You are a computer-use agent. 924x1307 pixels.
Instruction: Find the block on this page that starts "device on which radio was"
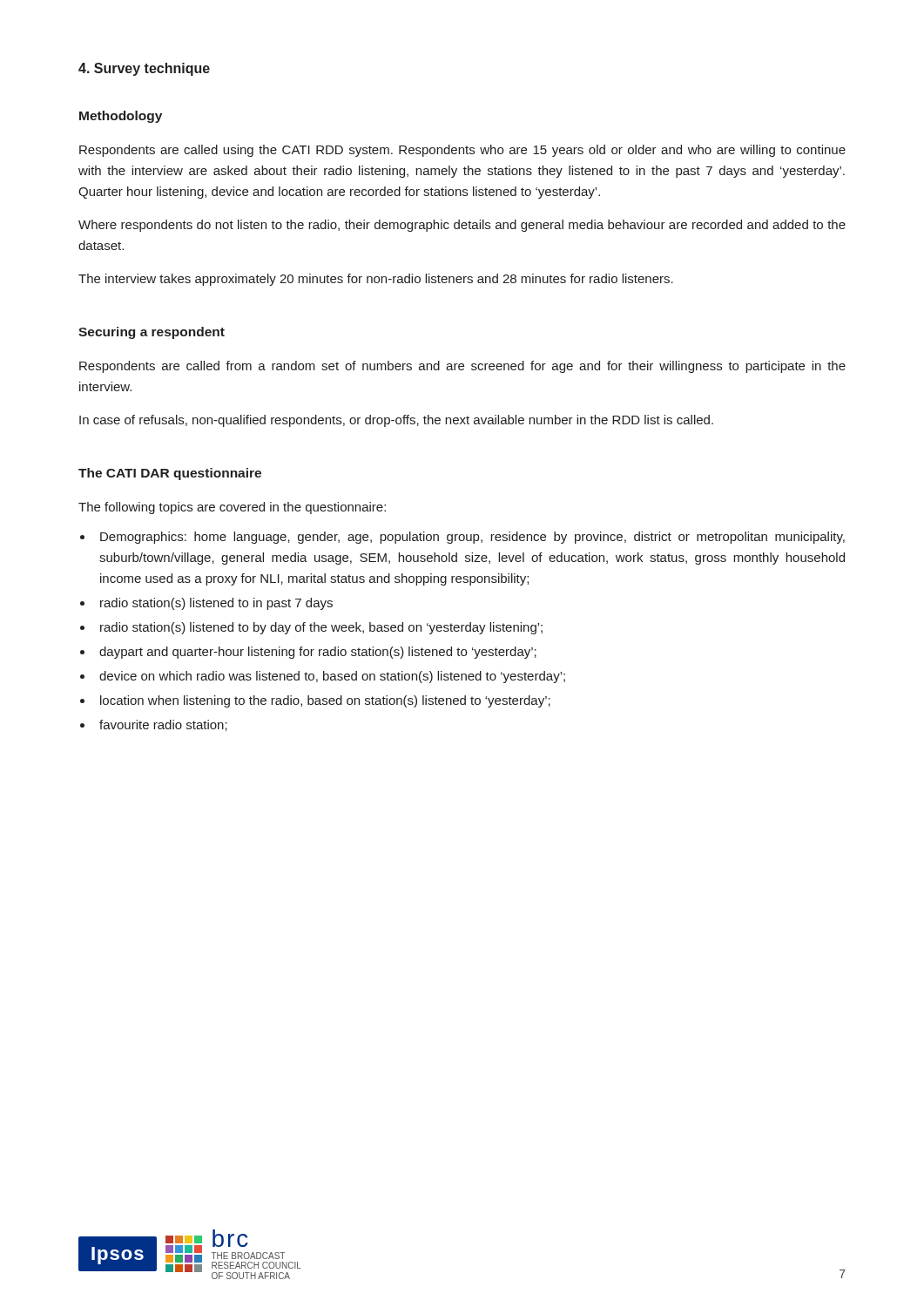(x=333, y=676)
